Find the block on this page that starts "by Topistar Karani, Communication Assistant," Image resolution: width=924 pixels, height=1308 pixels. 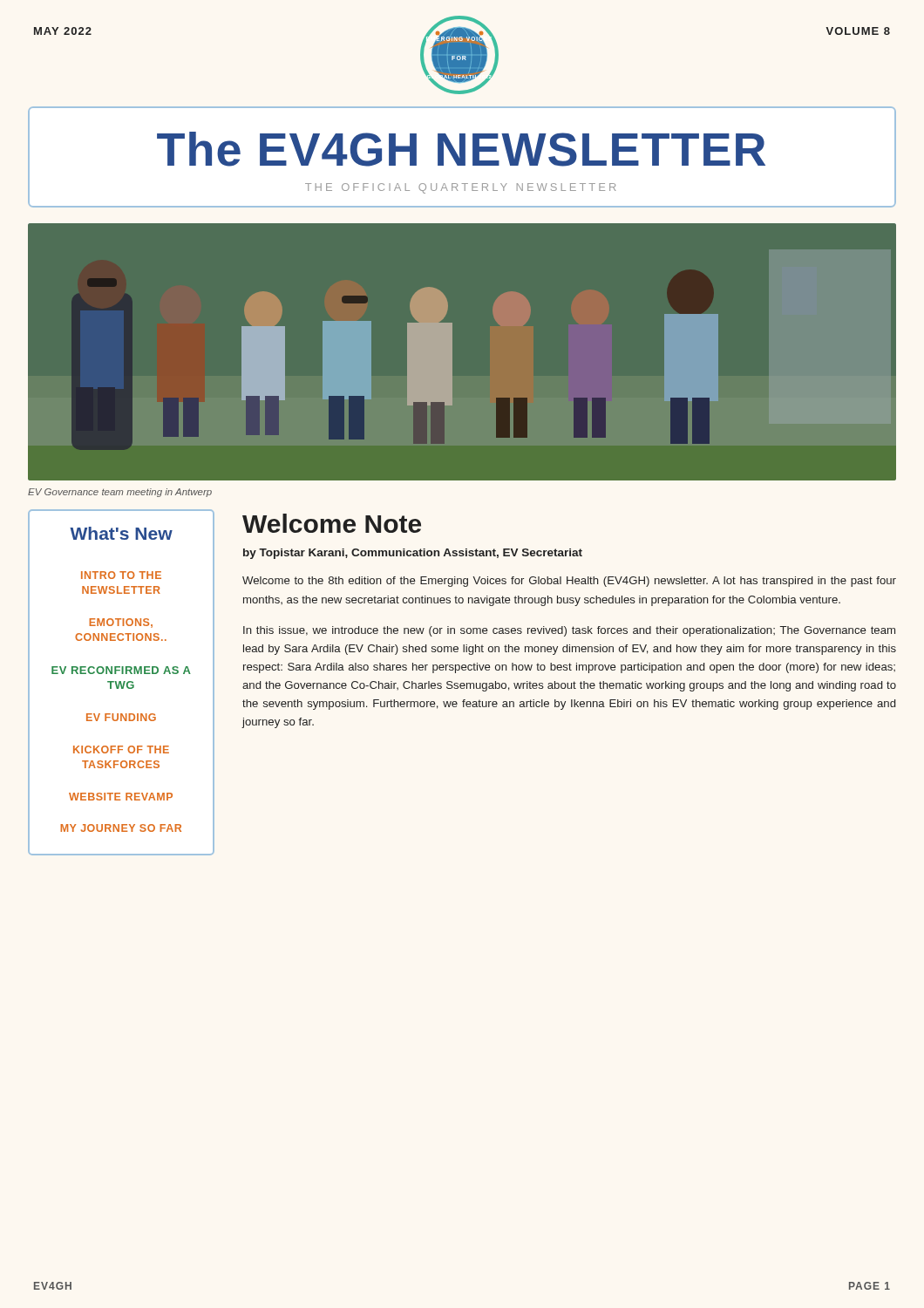click(412, 553)
